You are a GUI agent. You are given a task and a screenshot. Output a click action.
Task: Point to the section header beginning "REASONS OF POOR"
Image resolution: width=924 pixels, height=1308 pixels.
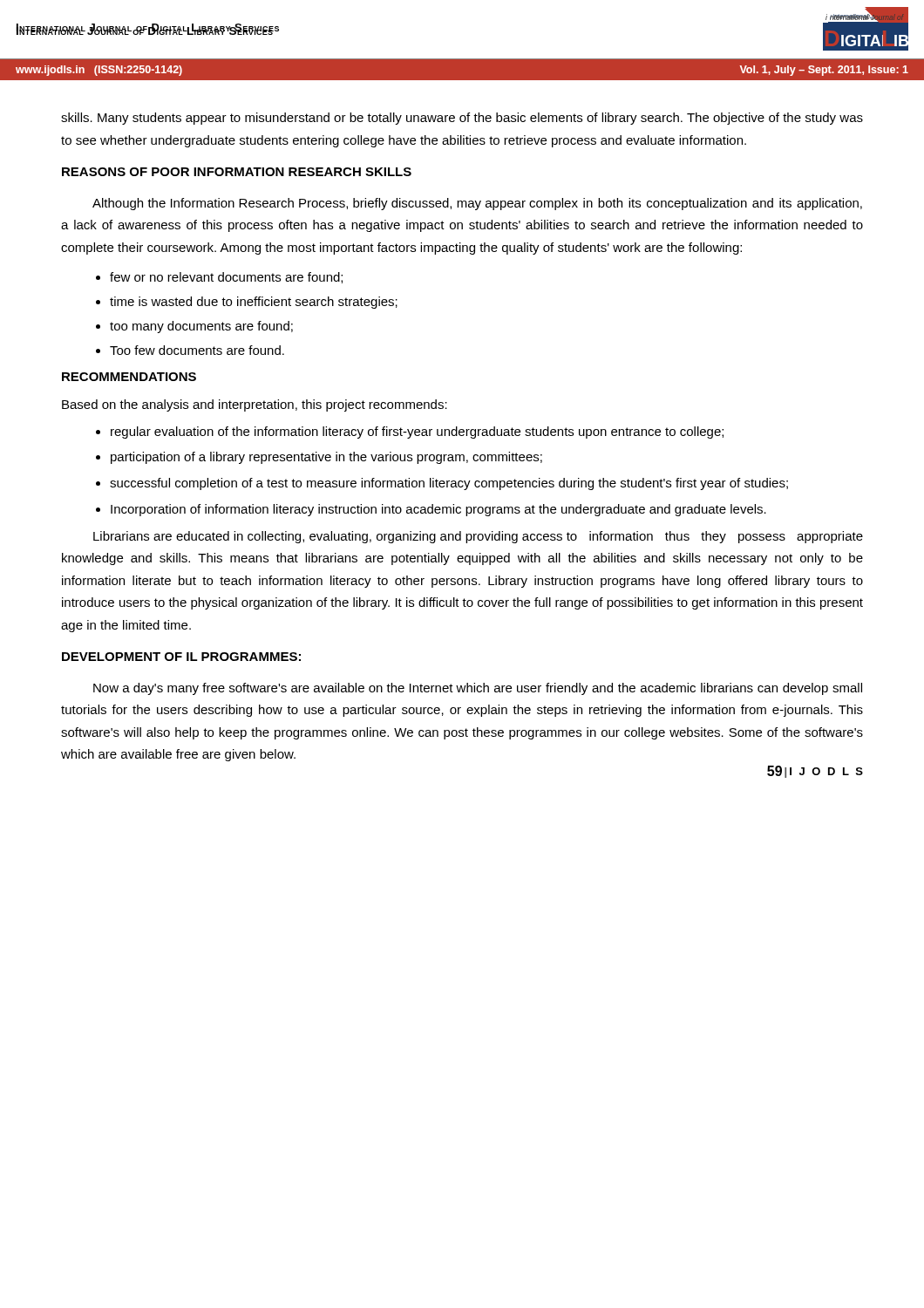click(x=236, y=171)
